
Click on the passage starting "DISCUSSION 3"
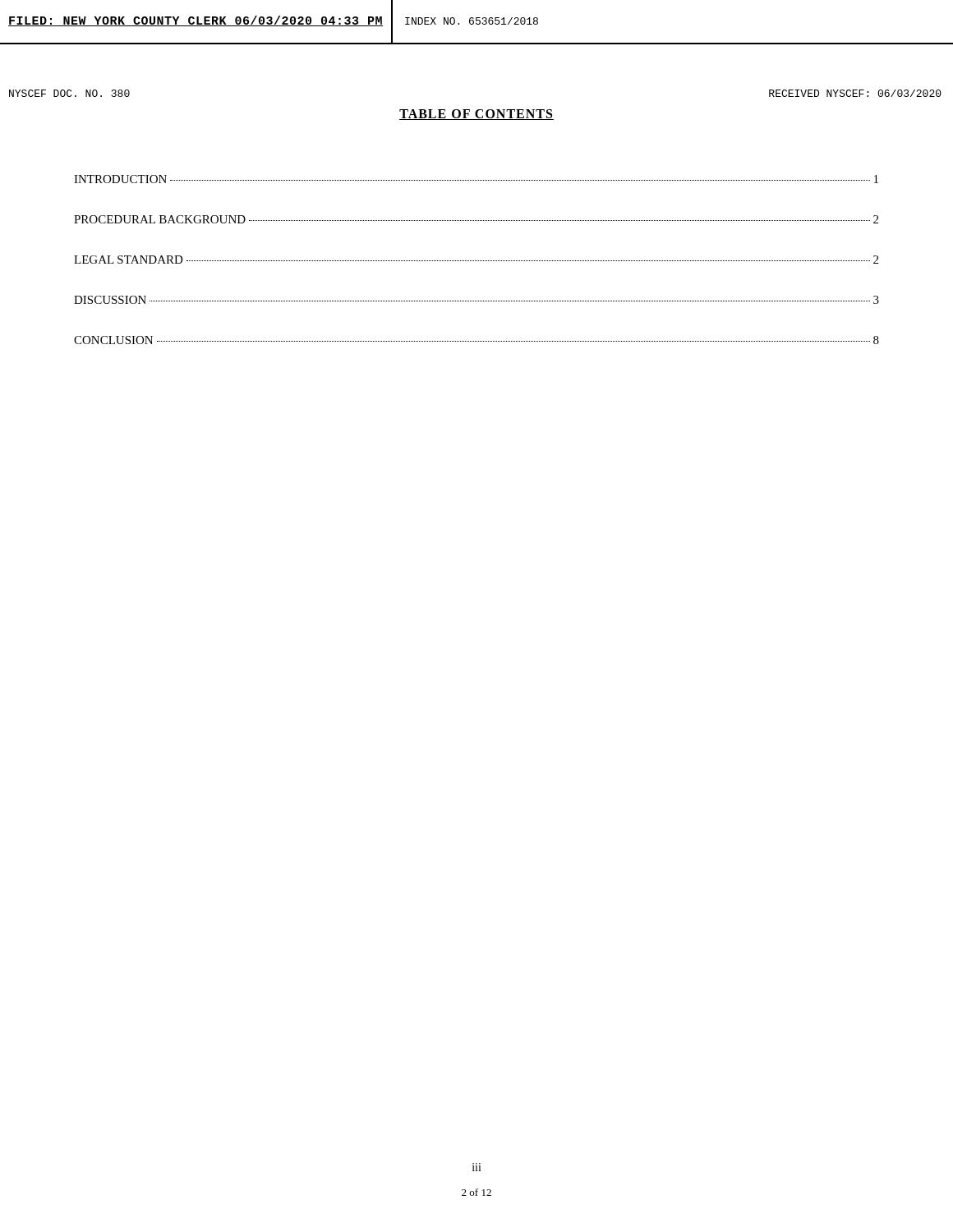(476, 300)
